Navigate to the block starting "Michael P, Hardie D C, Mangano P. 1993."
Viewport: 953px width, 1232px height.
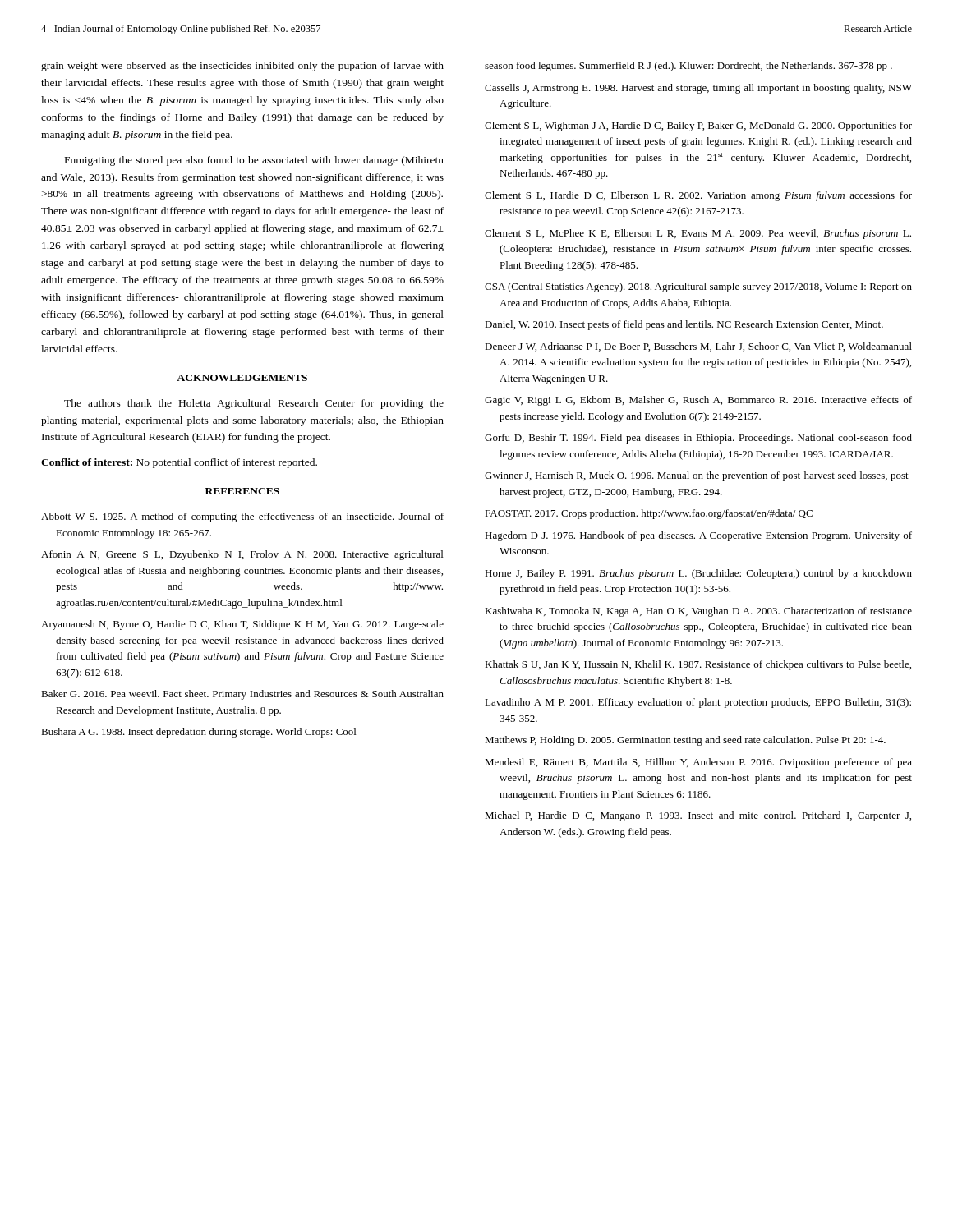coord(698,824)
